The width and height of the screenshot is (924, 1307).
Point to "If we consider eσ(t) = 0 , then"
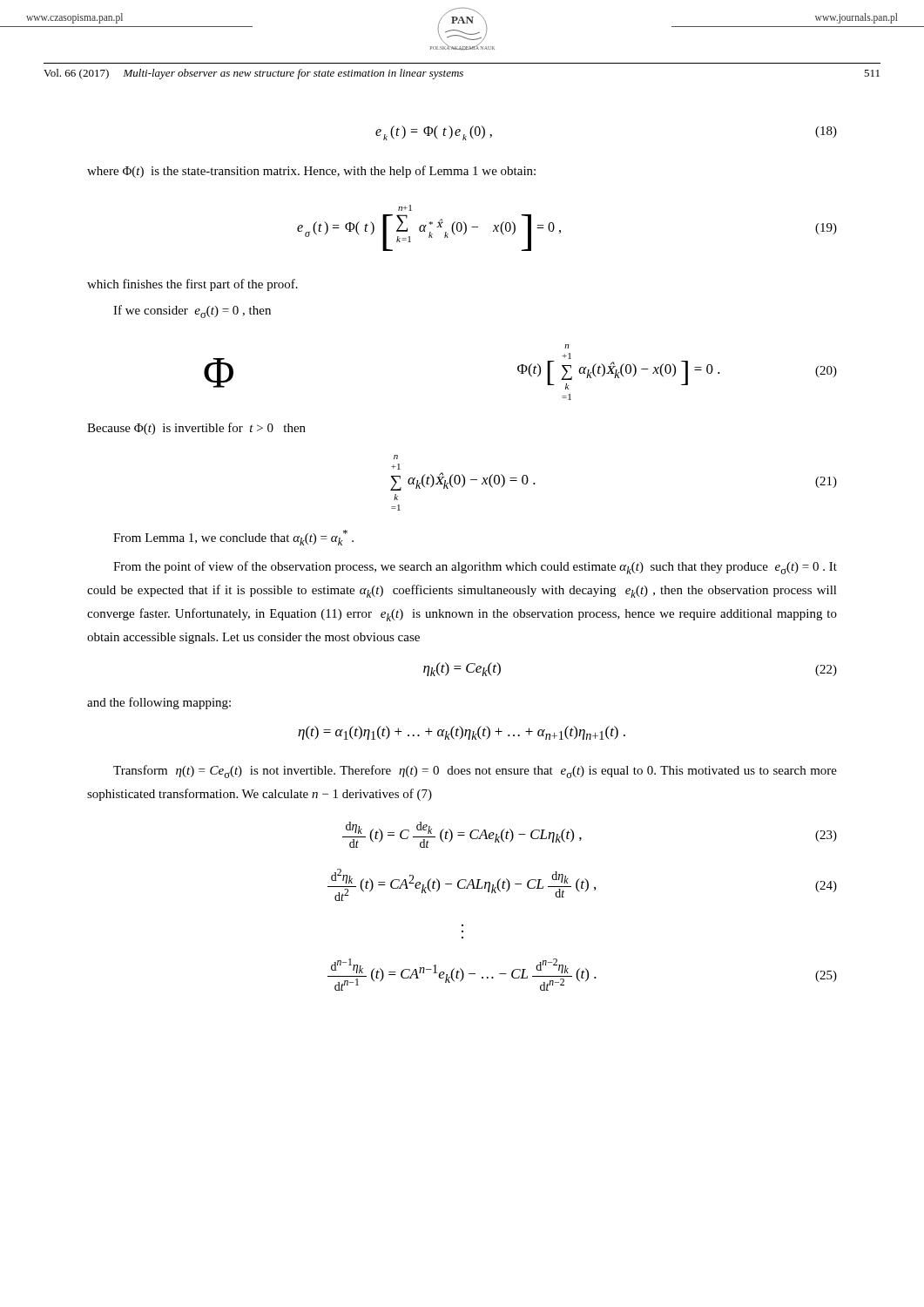coord(192,312)
